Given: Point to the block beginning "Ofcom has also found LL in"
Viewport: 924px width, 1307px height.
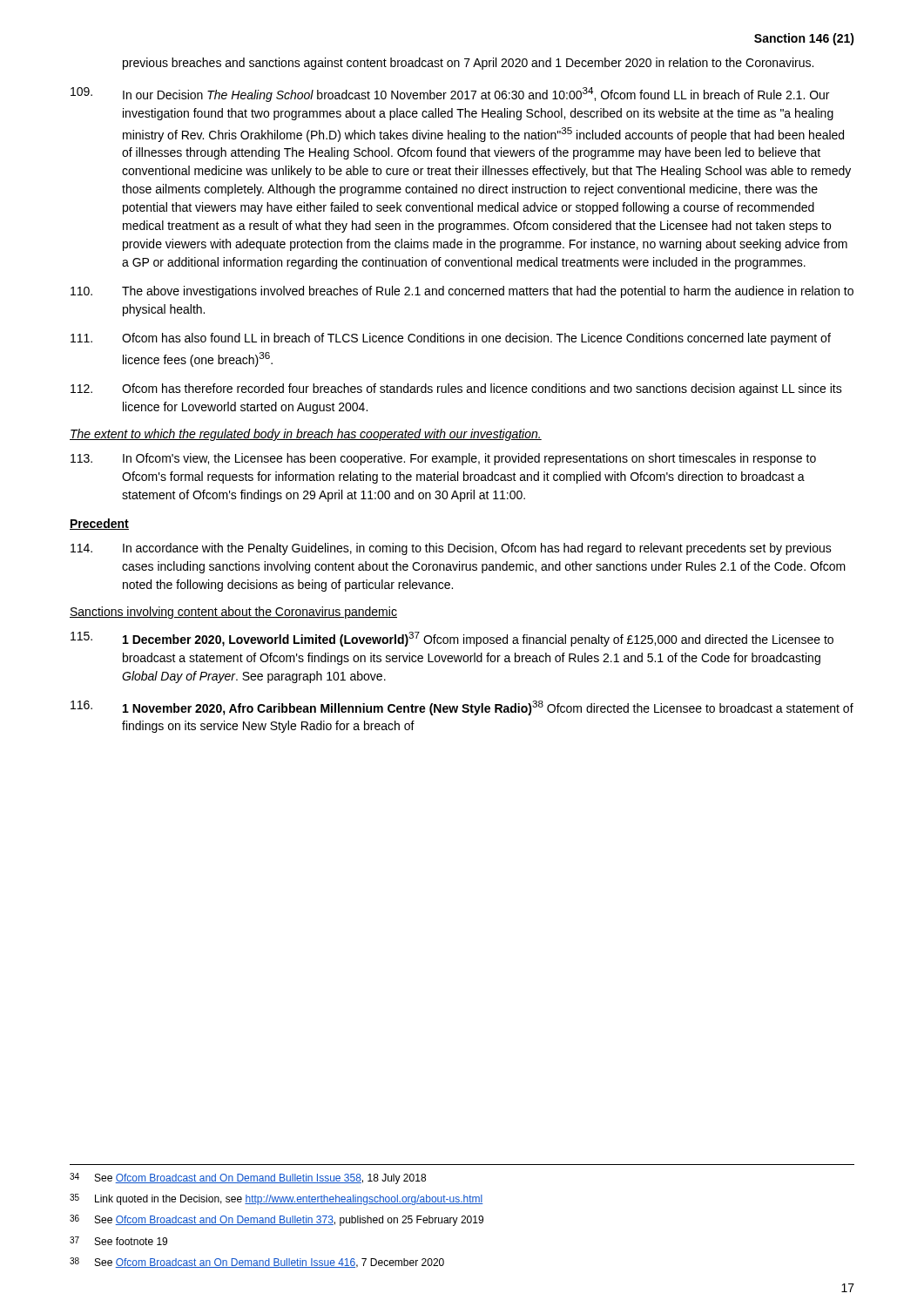Looking at the screenshot, I should [x=462, y=349].
